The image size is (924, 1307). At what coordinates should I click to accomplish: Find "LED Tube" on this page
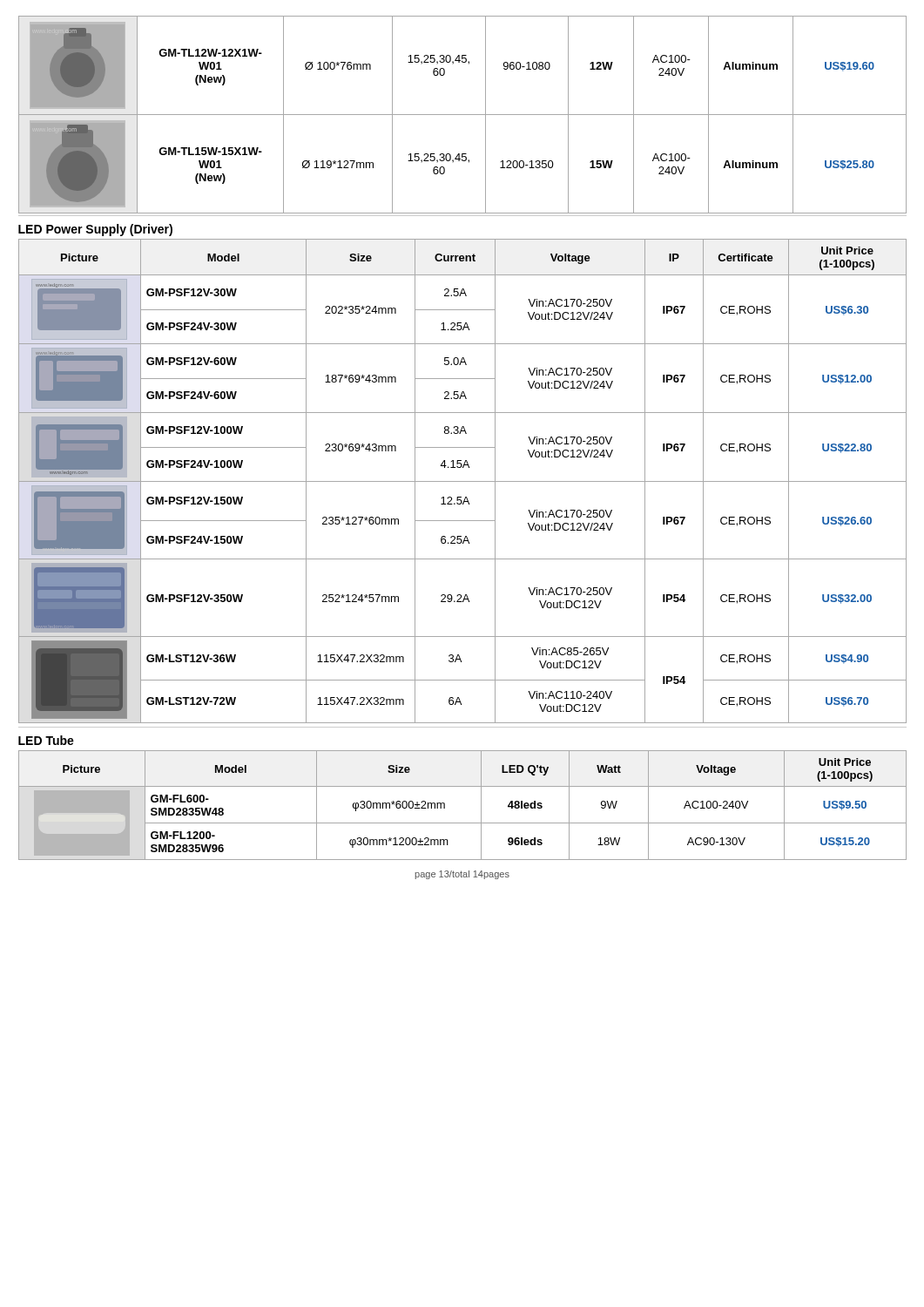(x=46, y=741)
